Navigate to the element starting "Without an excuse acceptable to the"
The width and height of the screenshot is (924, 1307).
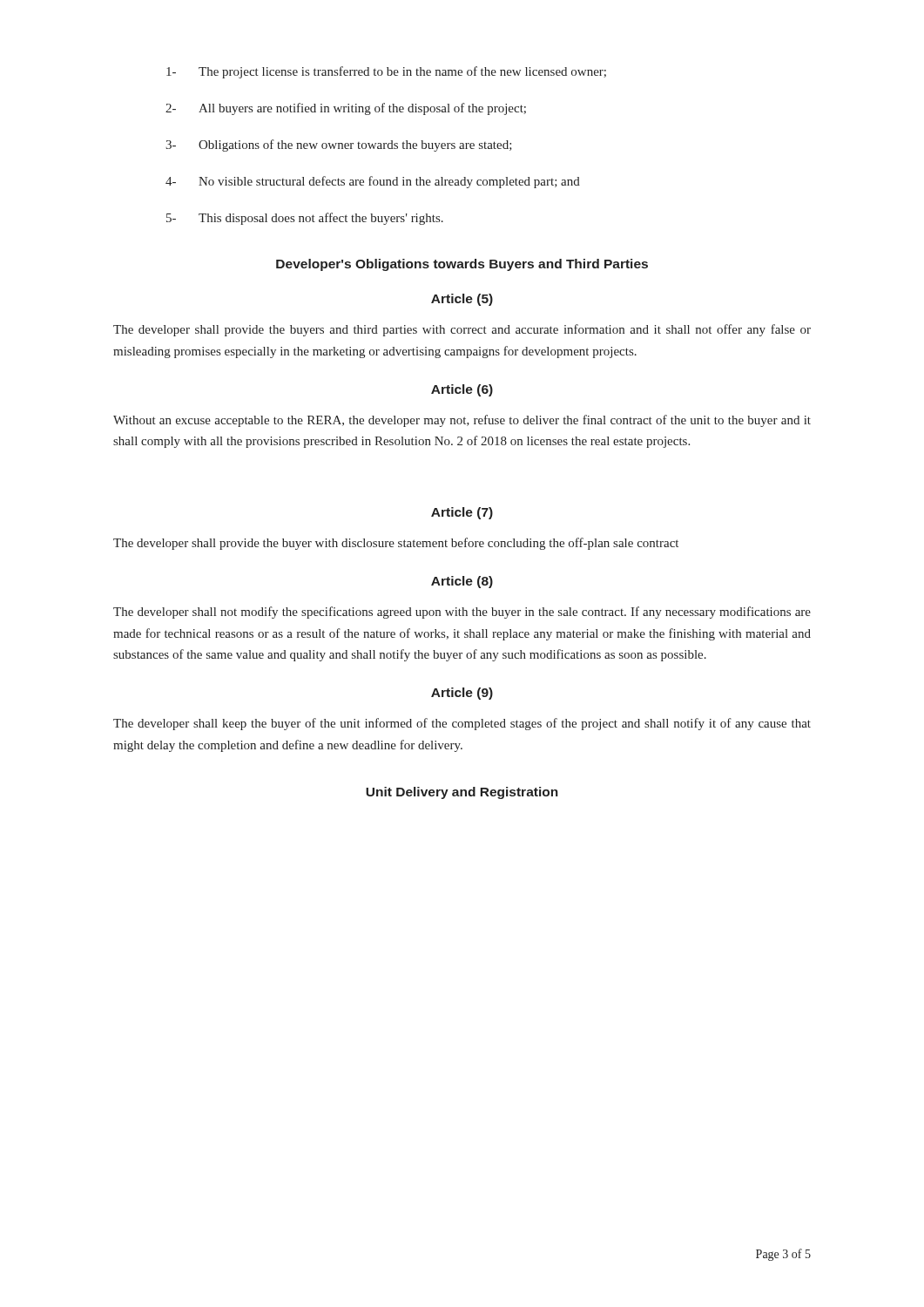tap(462, 430)
